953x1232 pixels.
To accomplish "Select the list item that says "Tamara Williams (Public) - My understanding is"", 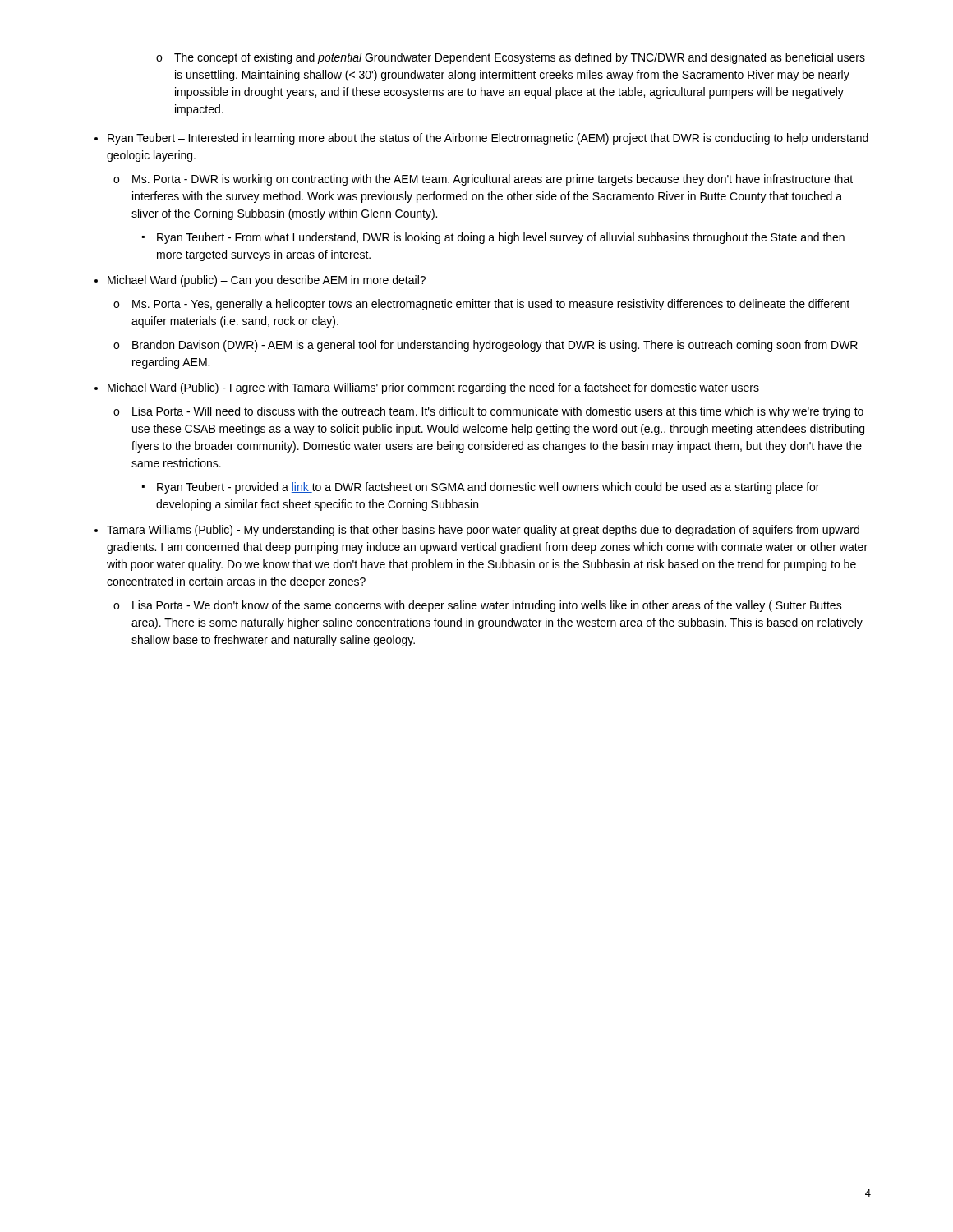I will 477,531.
